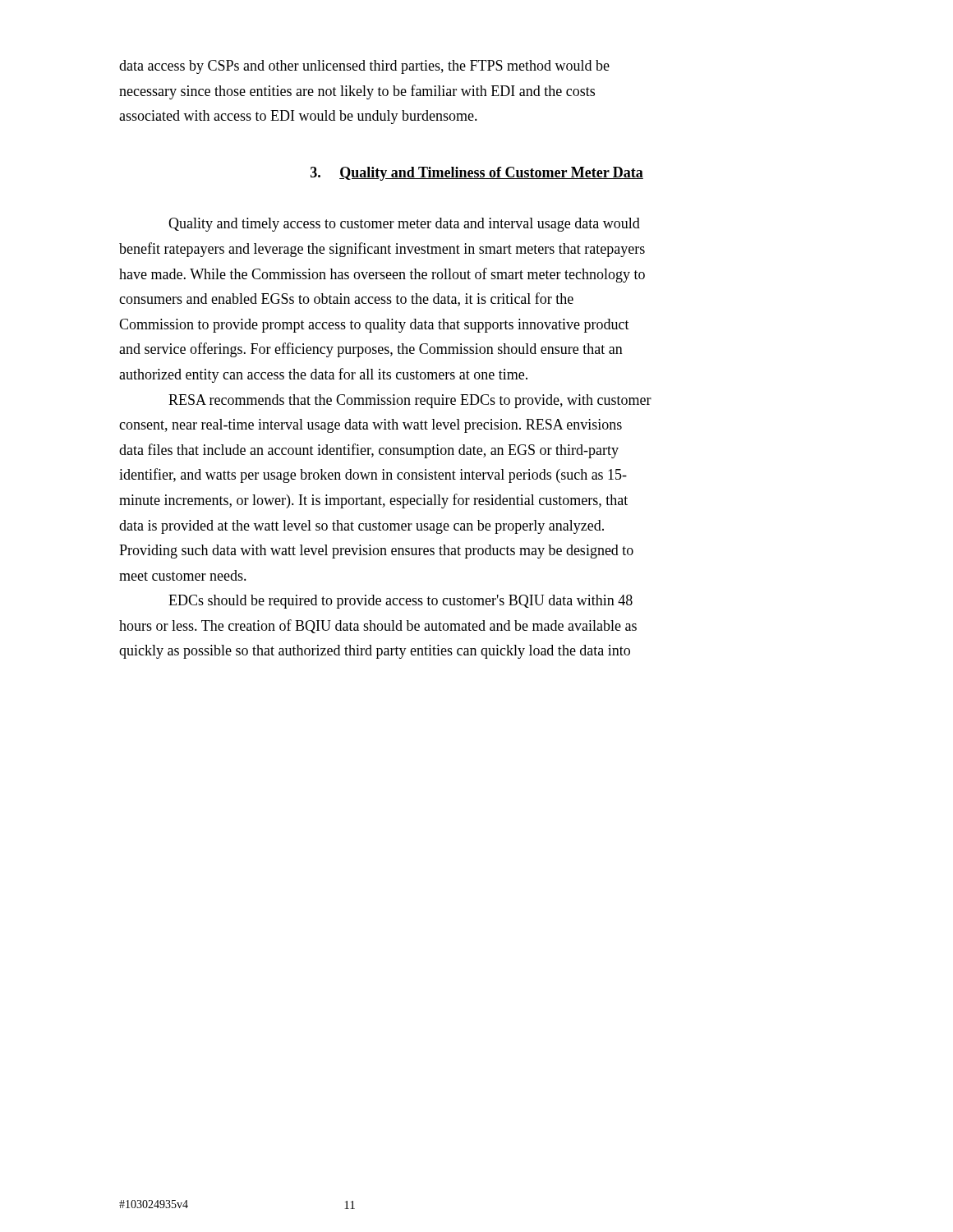
Task: Find the section header with the text "3. Quality and Timeliness of Customer"
Action: pos(476,172)
